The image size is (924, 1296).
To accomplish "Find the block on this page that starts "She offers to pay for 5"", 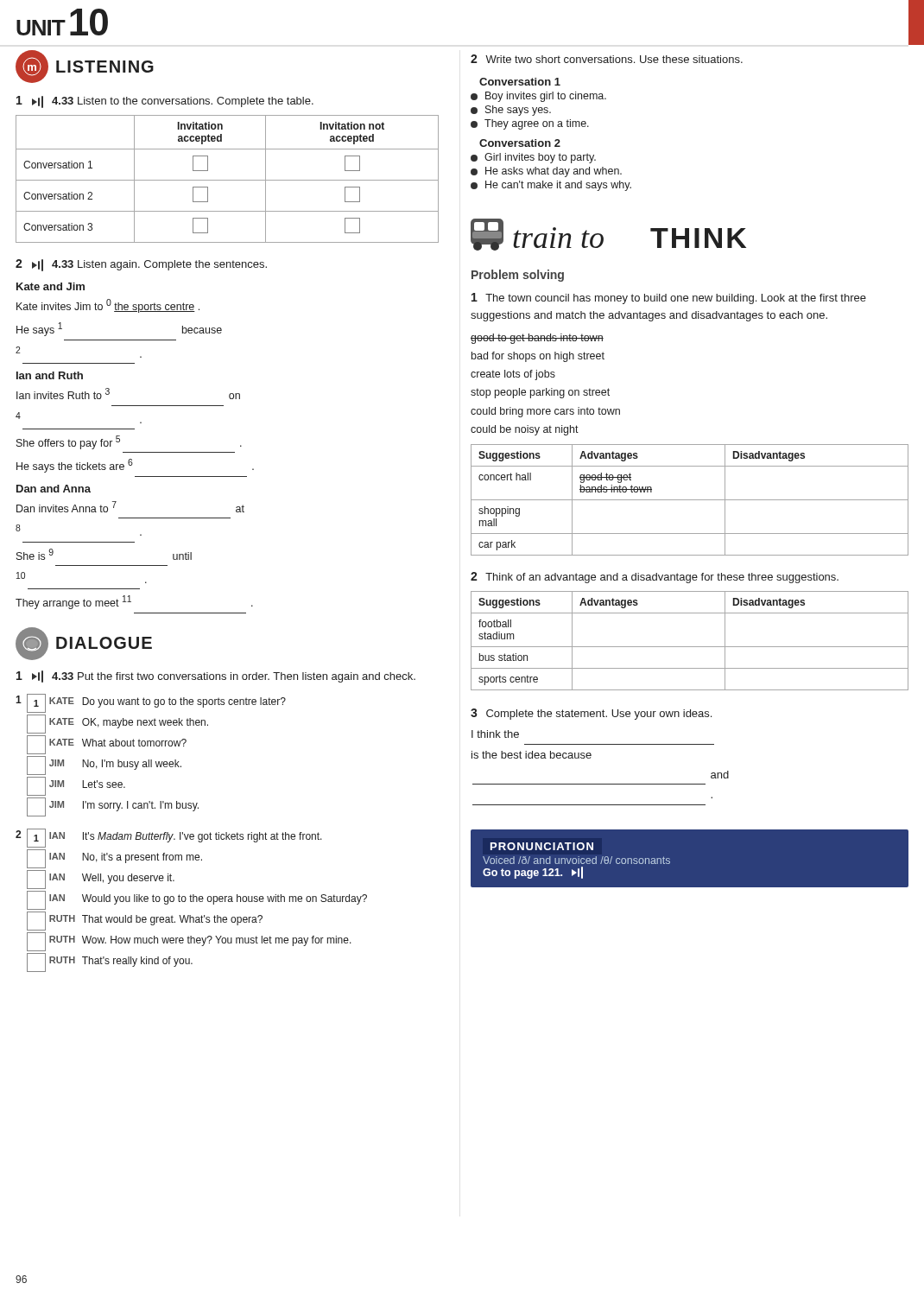I will tap(129, 444).
